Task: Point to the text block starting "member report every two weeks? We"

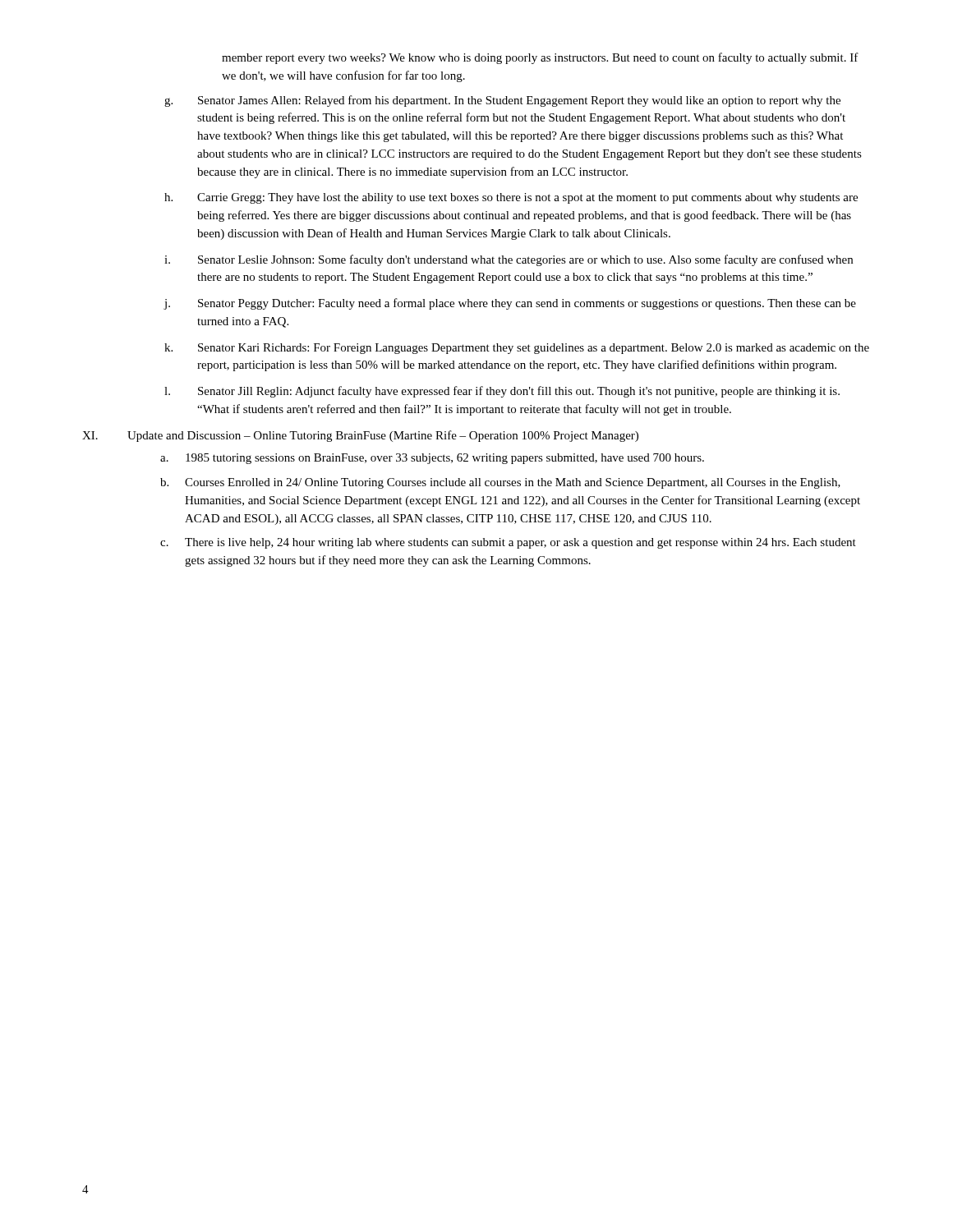Action: 540,66
